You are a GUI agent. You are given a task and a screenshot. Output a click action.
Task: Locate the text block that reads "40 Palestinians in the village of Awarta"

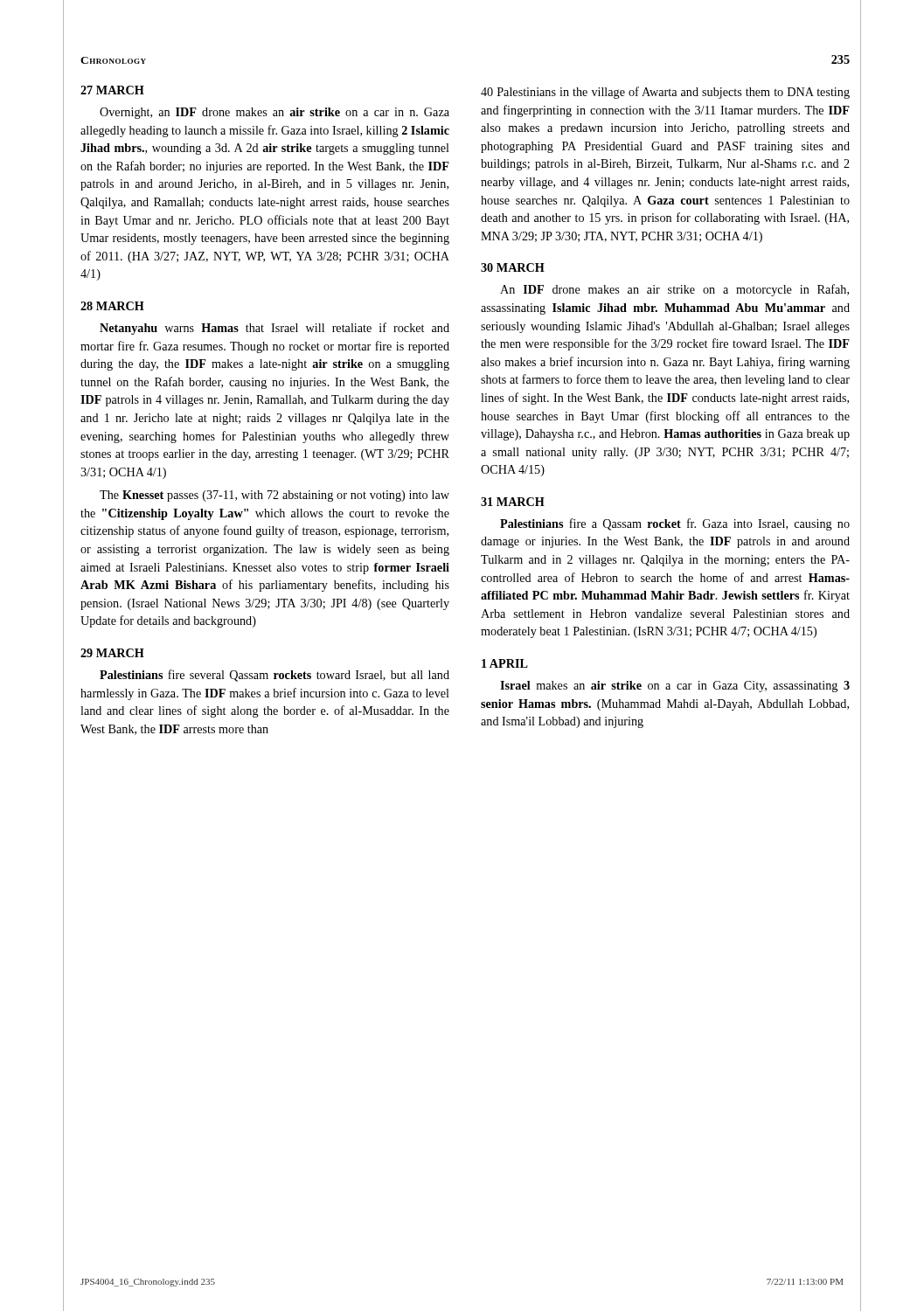(665, 164)
